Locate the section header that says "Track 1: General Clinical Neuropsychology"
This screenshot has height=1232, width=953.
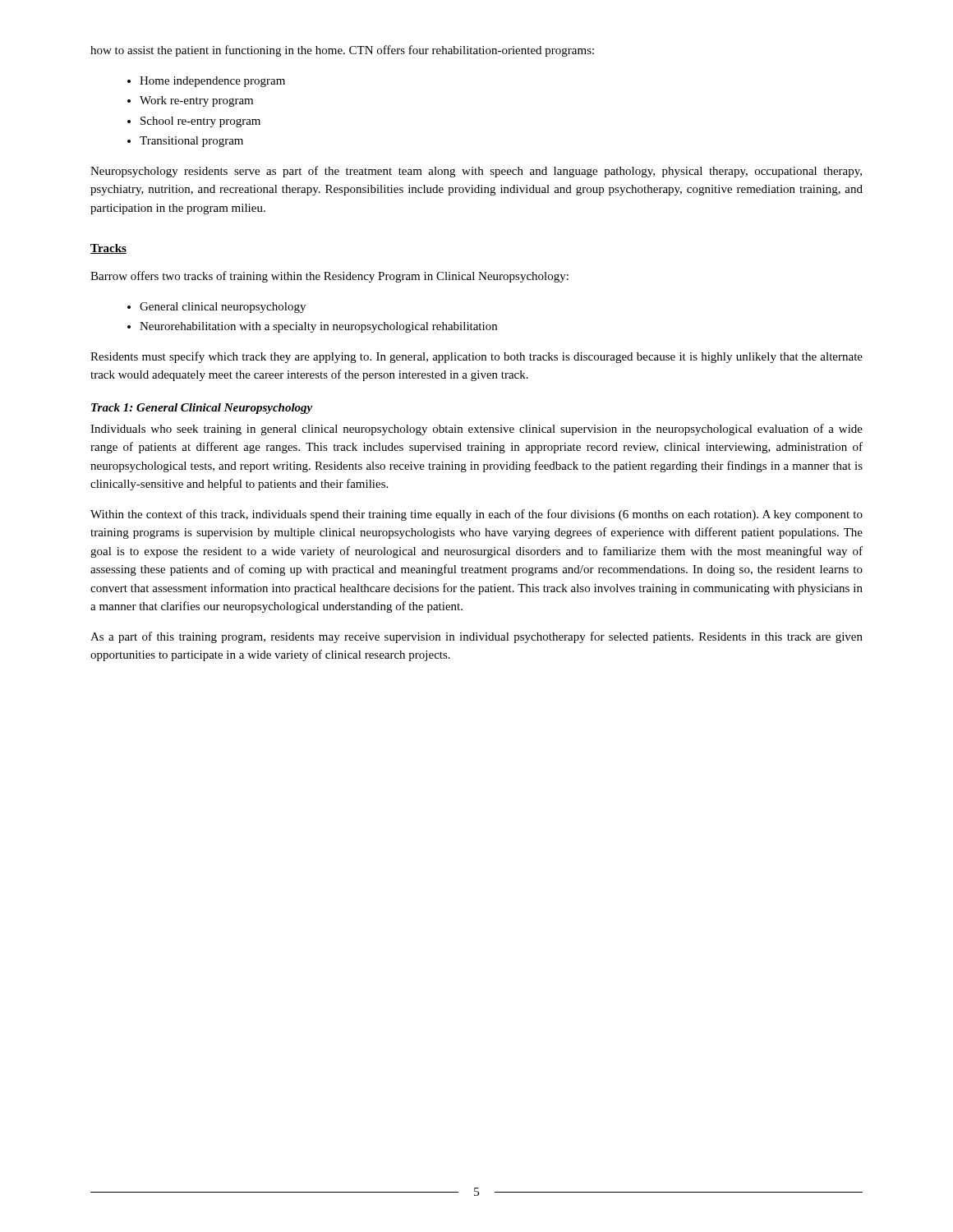(202, 409)
